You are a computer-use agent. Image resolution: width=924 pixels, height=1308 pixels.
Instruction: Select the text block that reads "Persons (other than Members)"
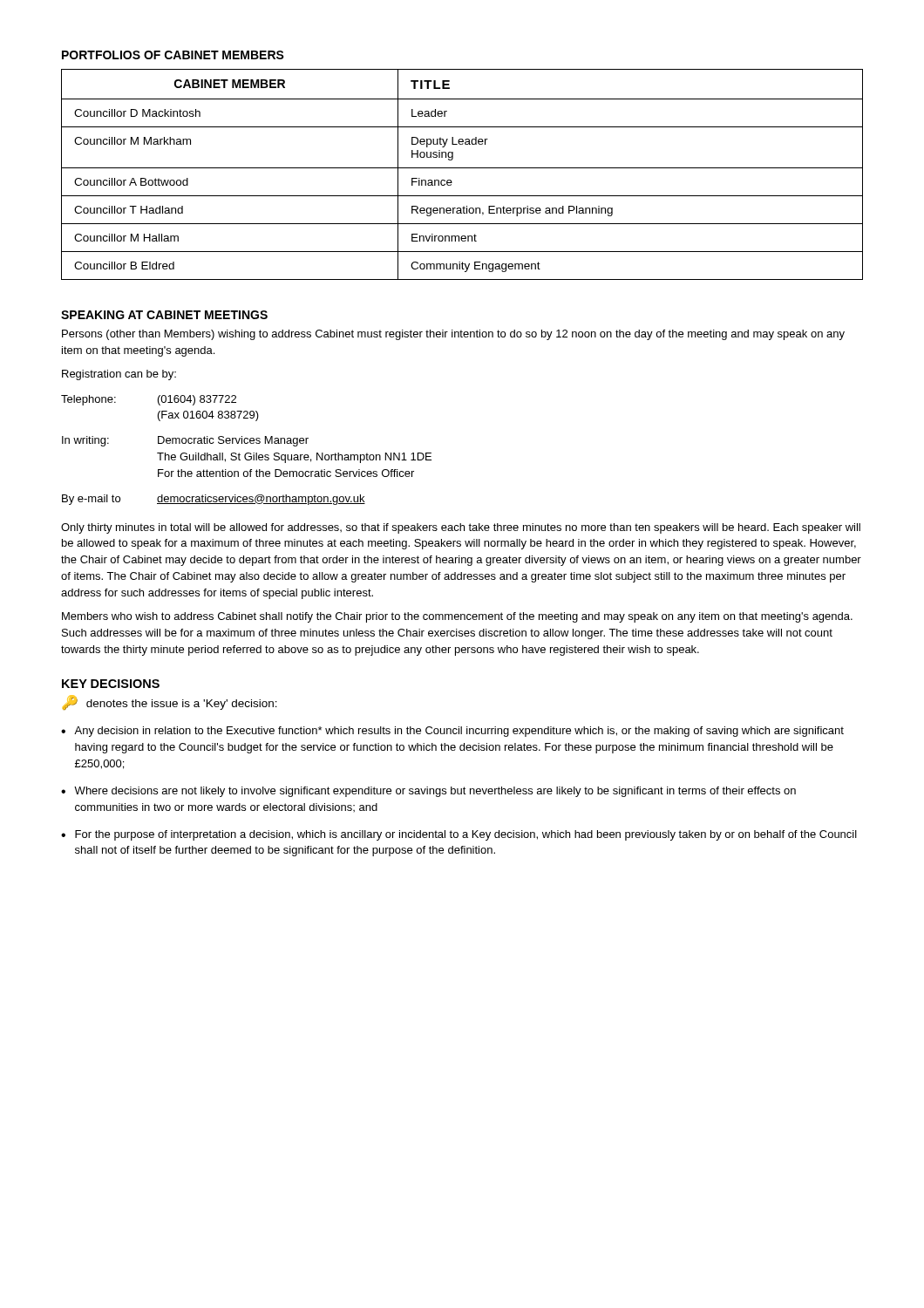tap(453, 342)
